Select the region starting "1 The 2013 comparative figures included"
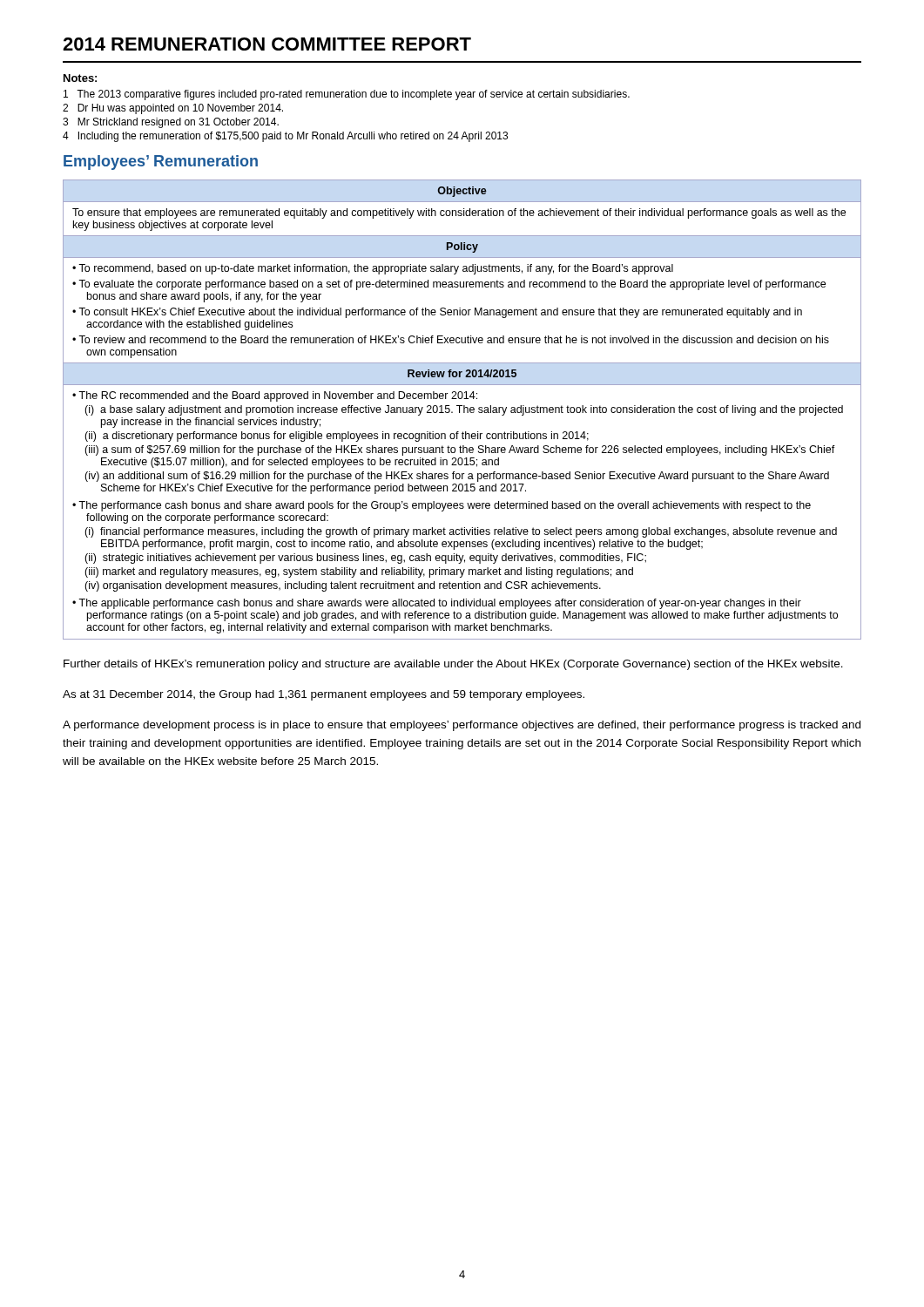 click(347, 95)
